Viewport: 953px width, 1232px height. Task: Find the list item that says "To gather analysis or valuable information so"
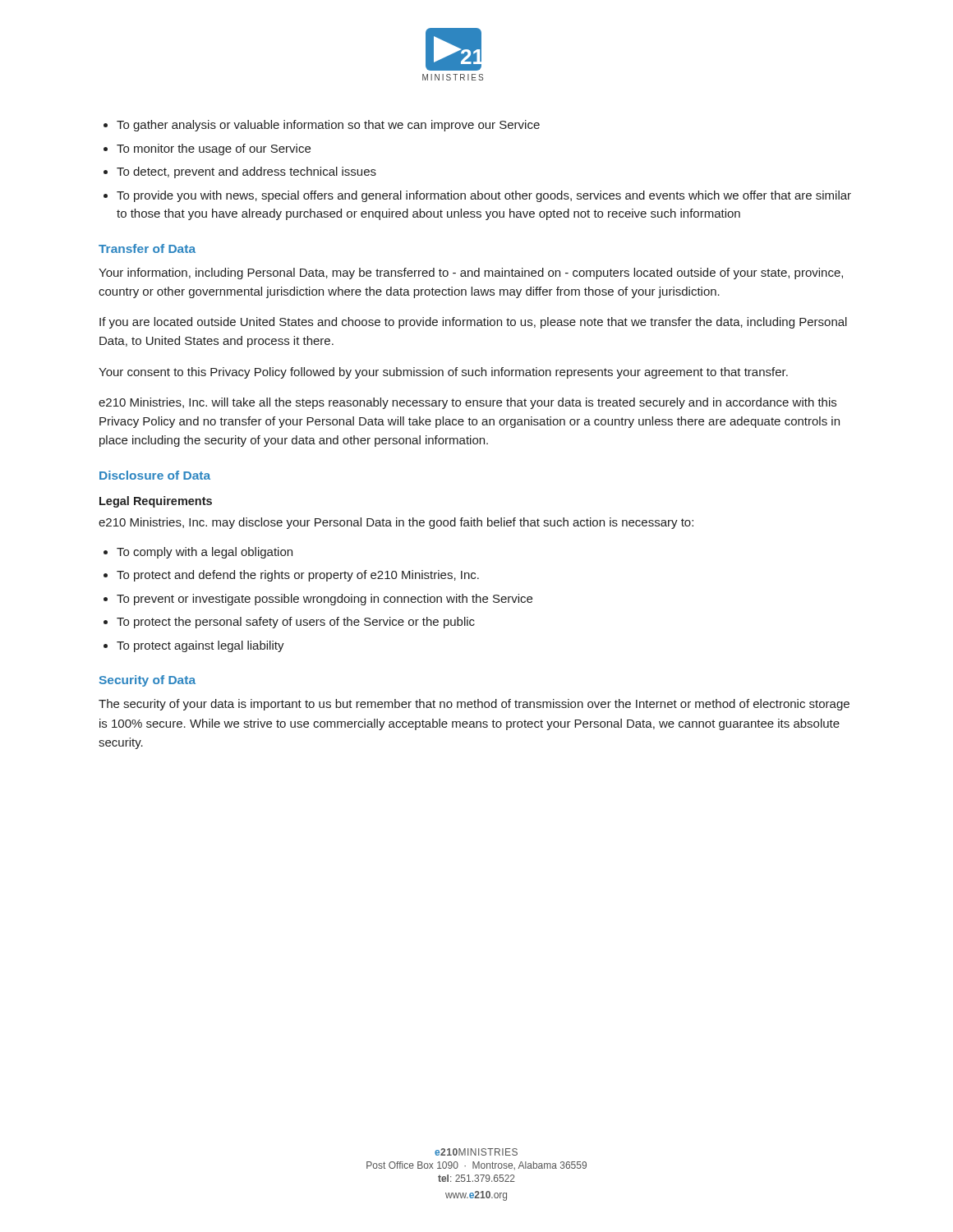328,124
